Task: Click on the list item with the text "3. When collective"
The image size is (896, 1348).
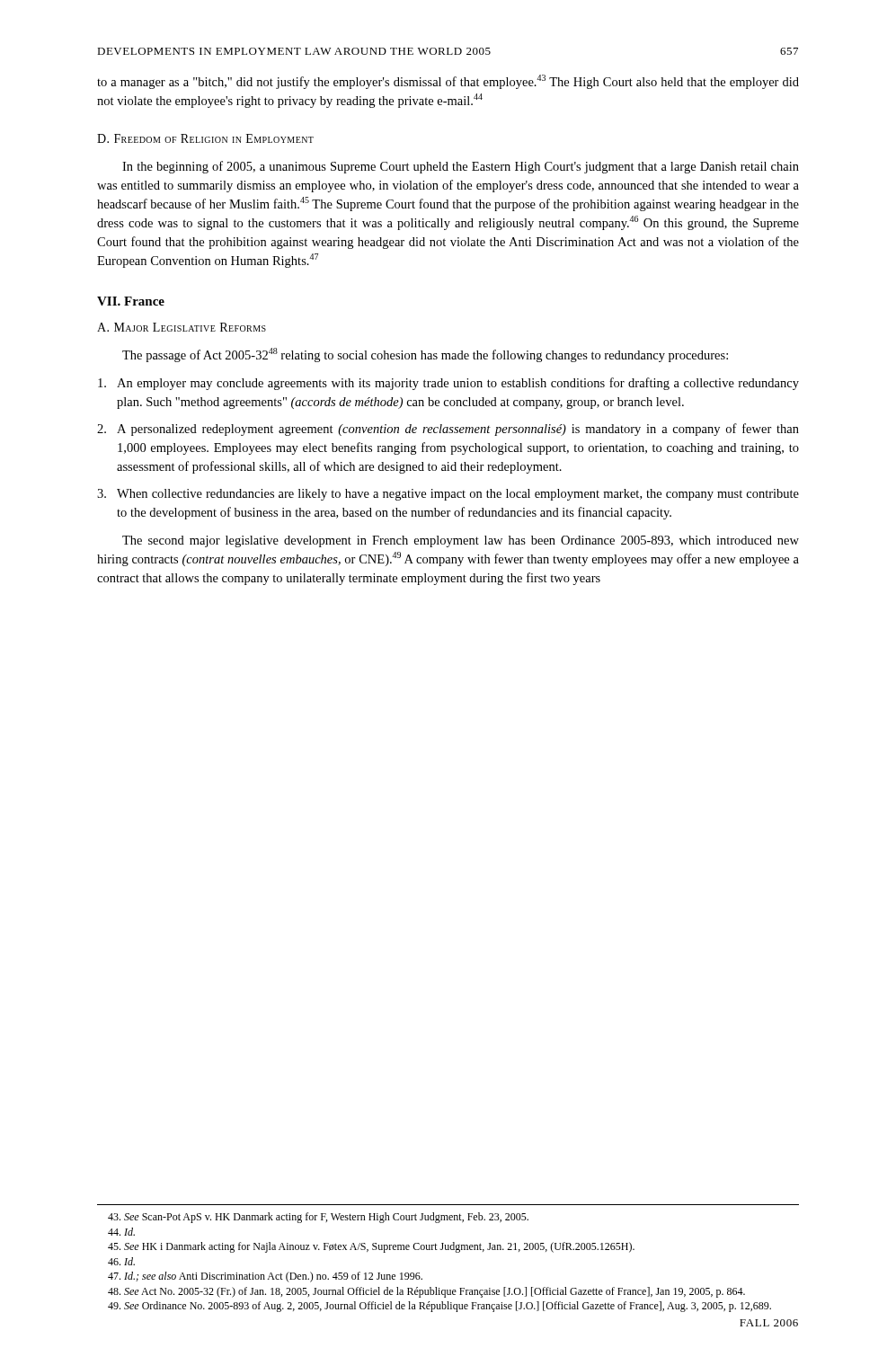Action: click(x=448, y=504)
